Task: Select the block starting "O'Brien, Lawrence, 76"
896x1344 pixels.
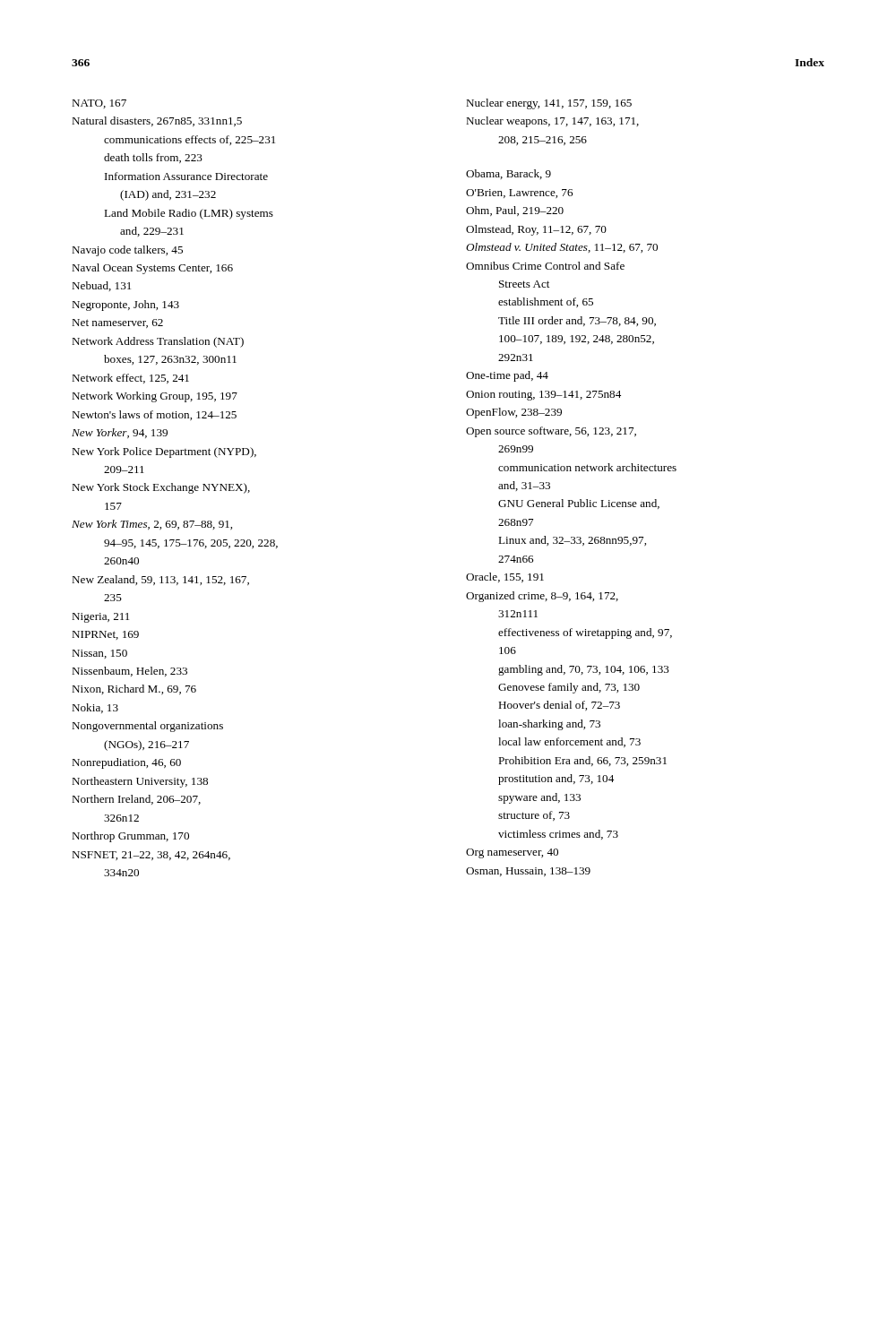Action: pos(520,192)
